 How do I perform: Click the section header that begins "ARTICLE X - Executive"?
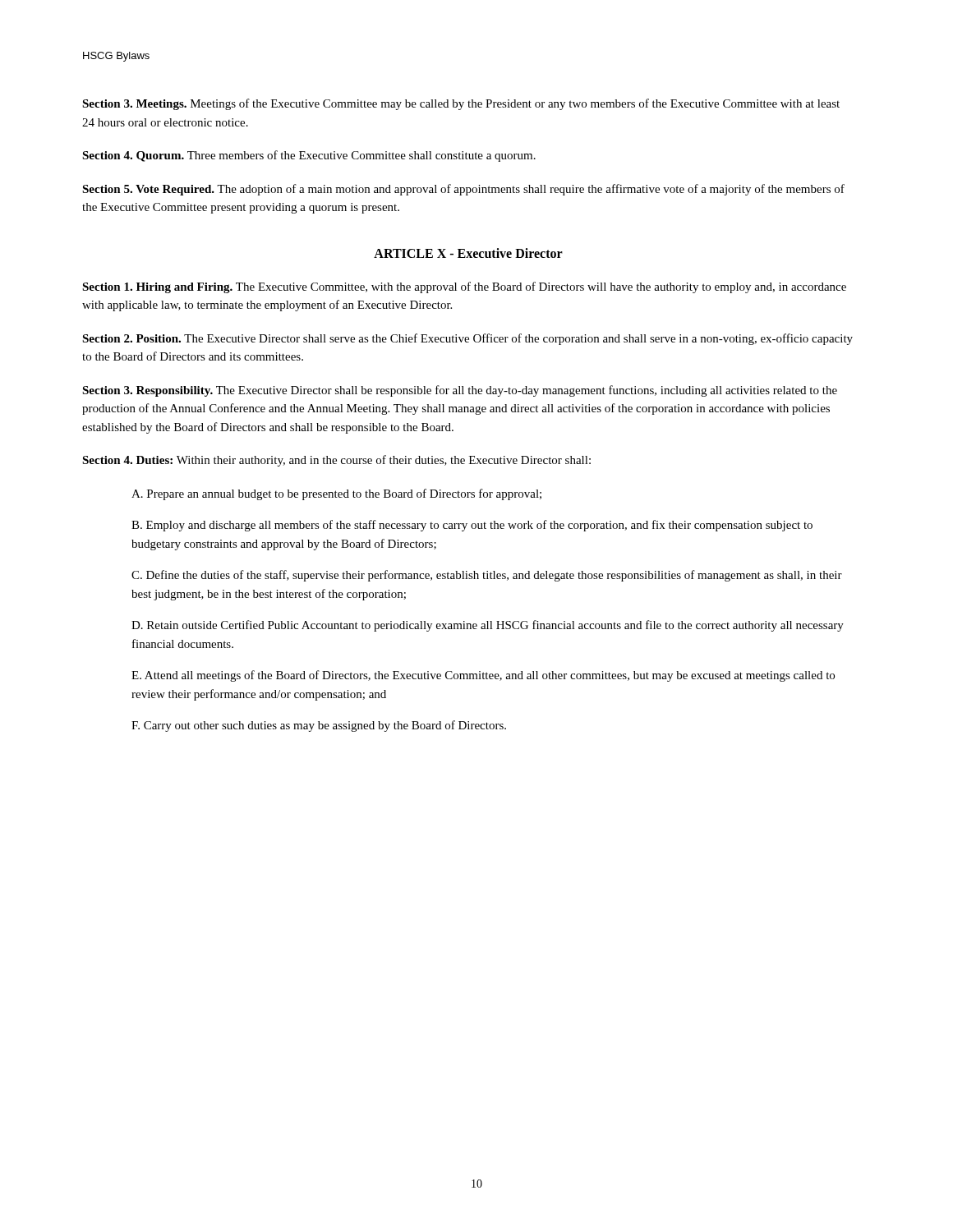pos(468,253)
